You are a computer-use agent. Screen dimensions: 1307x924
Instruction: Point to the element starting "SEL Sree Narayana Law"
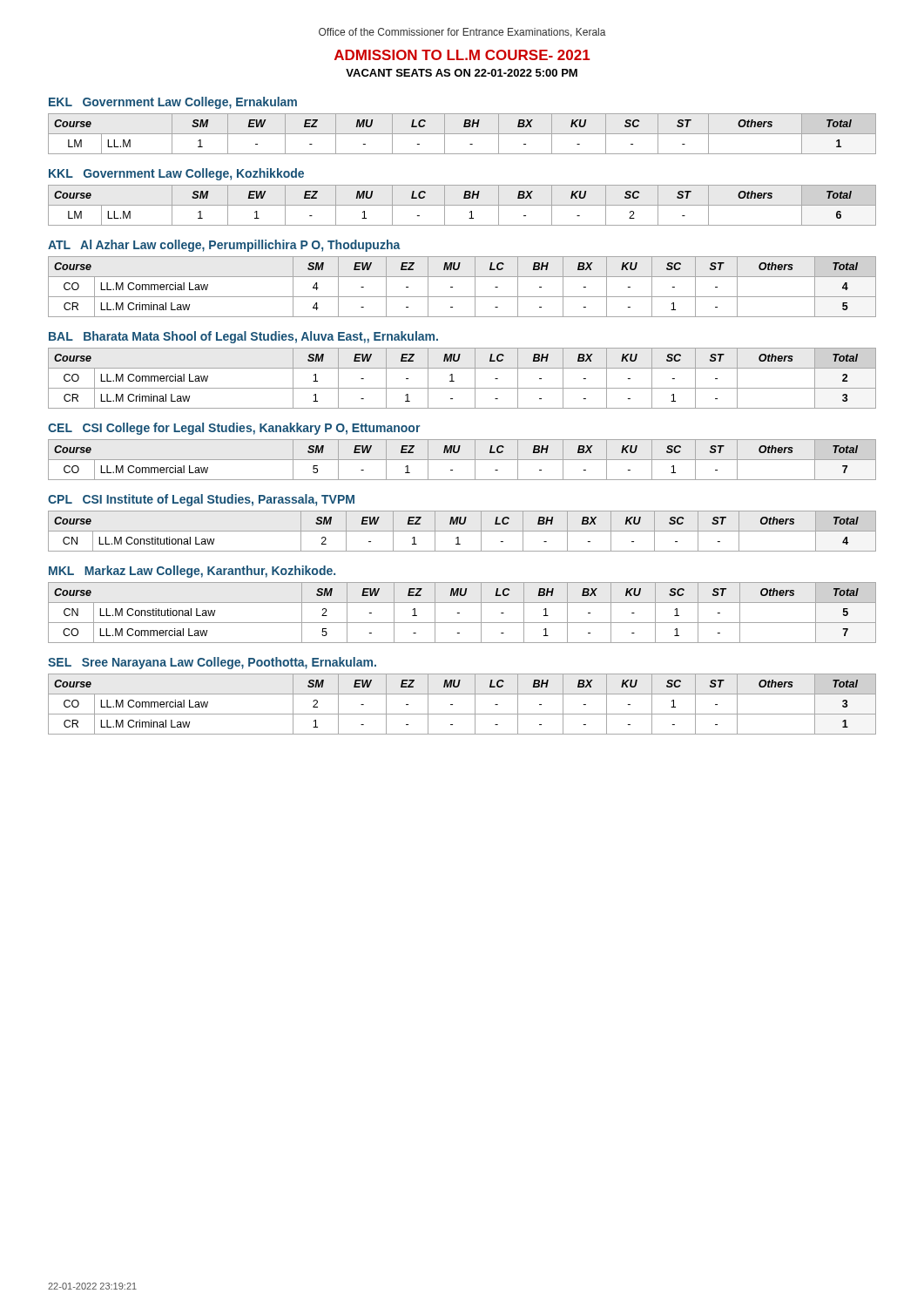[x=212, y=662]
